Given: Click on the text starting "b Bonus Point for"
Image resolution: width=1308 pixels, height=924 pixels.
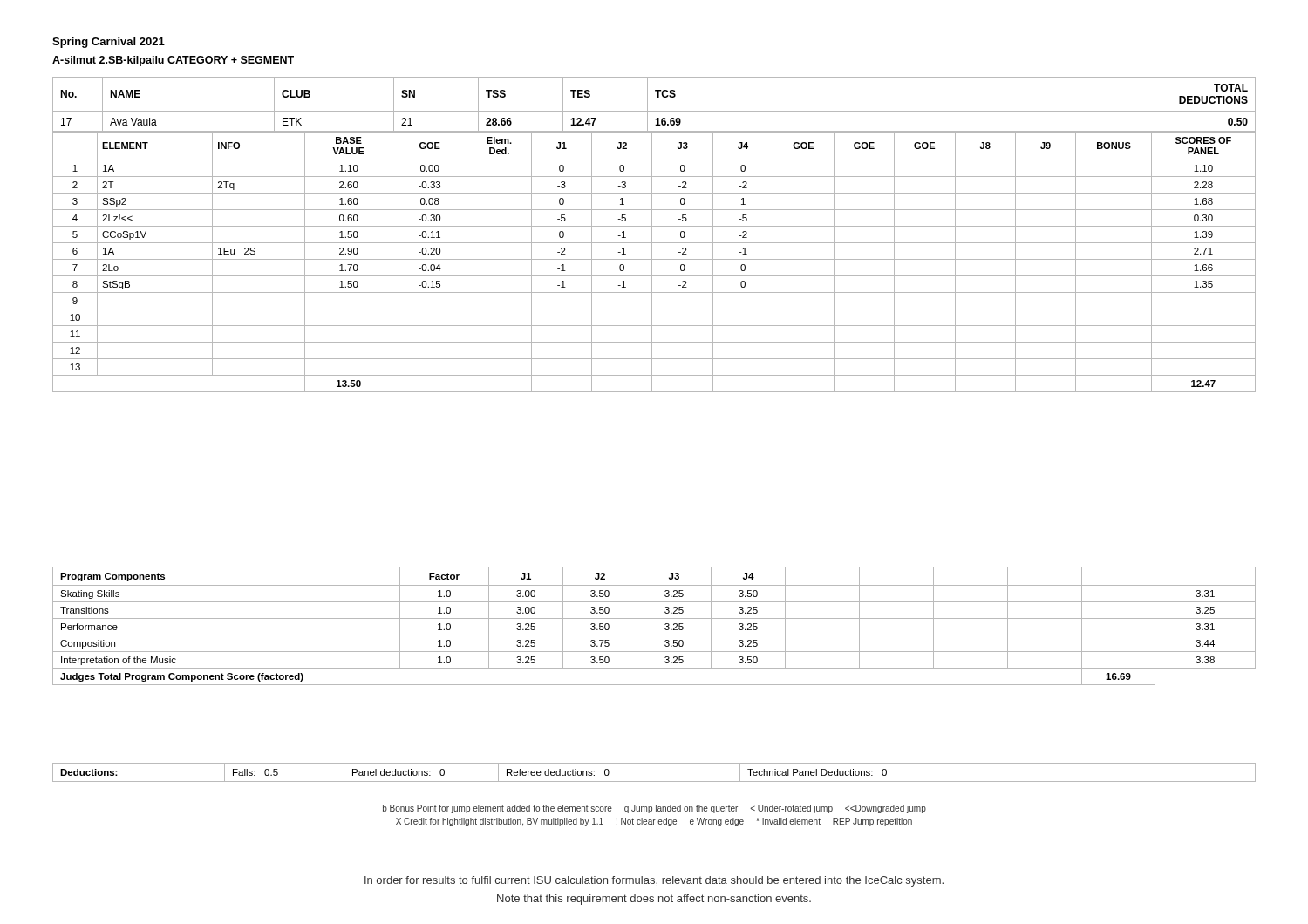Looking at the screenshot, I should 654,815.
